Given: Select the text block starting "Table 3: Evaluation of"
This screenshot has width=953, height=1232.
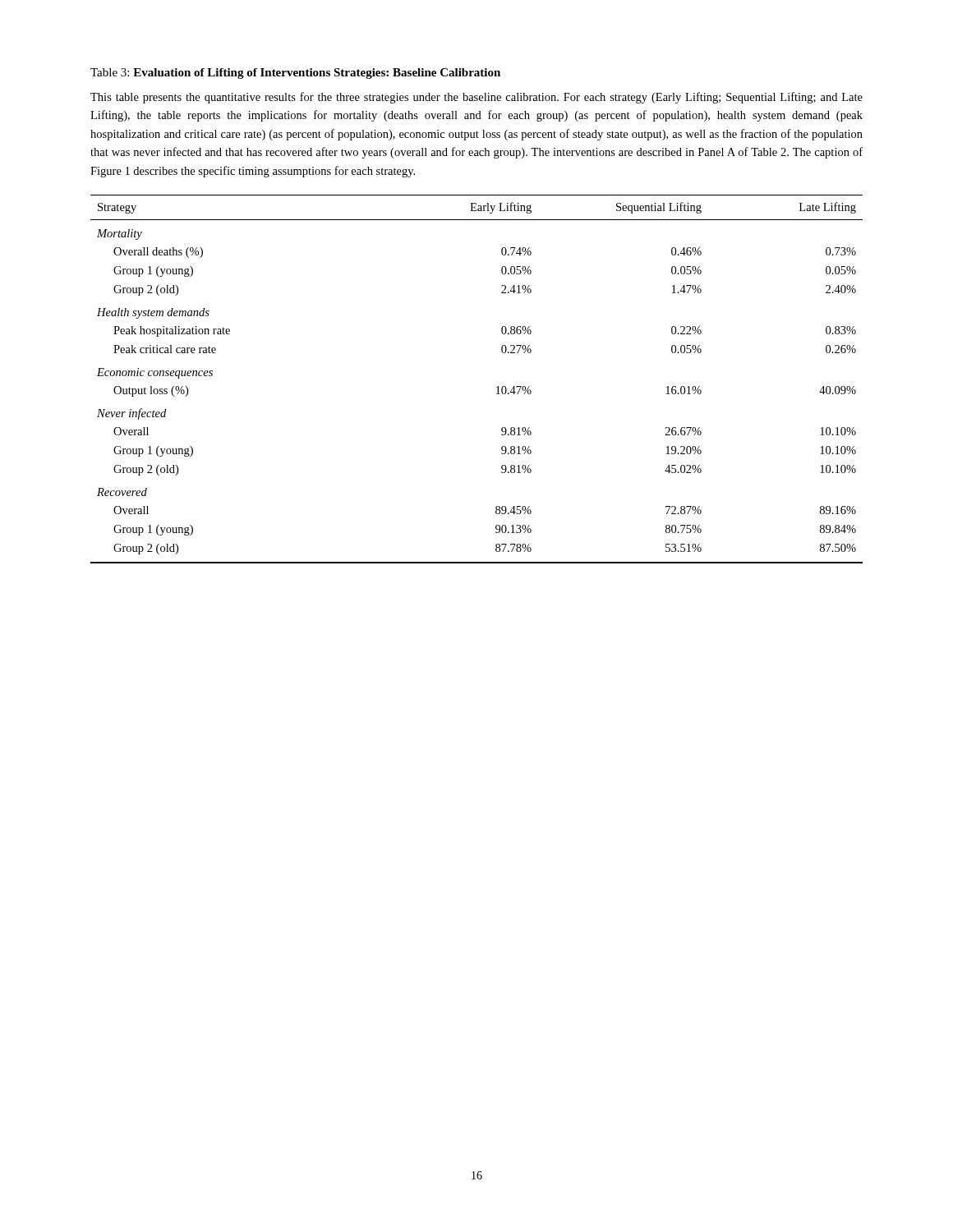Looking at the screenshot, I should click(x=295, y=72).
